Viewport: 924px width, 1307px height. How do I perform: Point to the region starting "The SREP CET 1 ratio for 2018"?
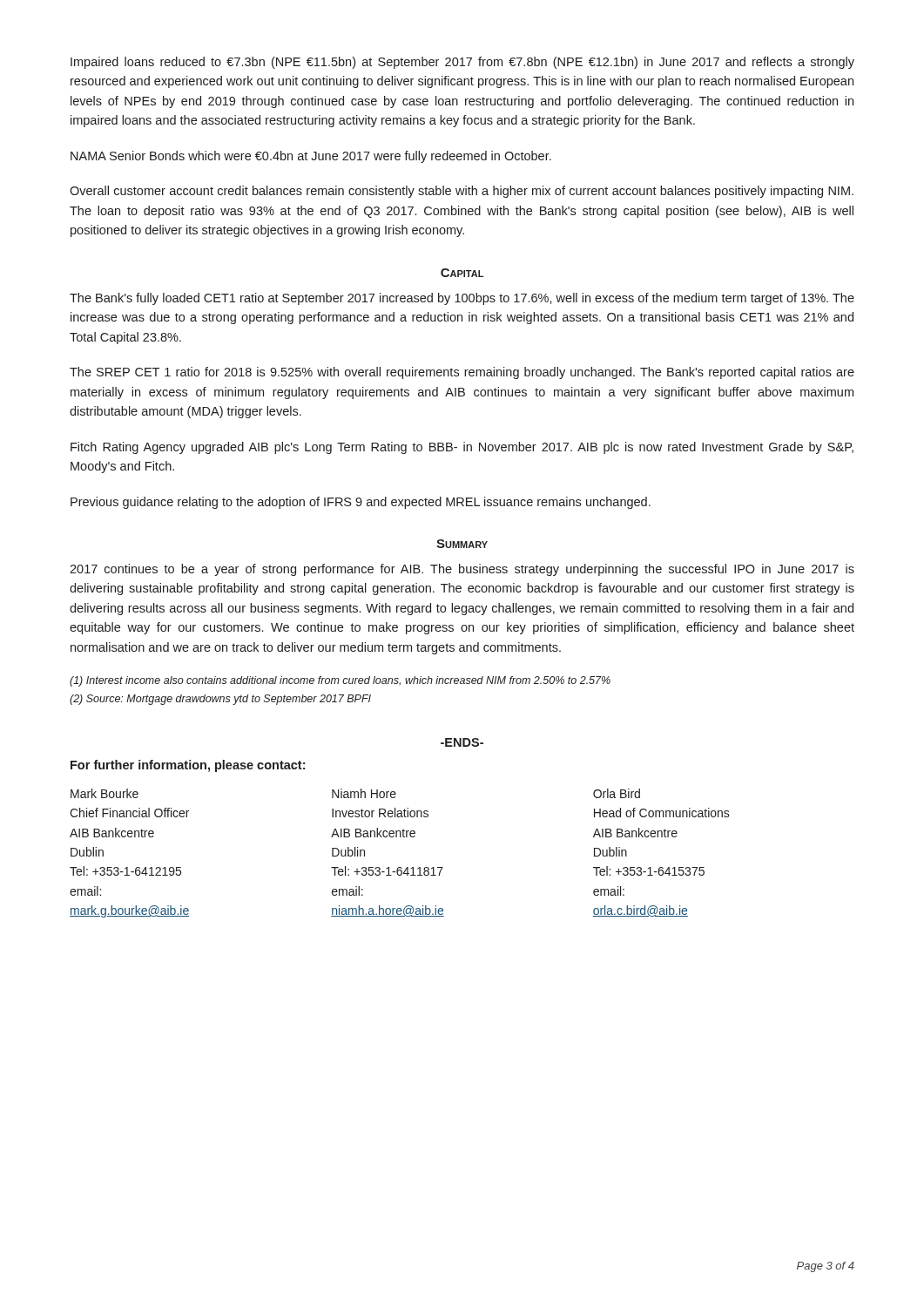click(462, 392)
